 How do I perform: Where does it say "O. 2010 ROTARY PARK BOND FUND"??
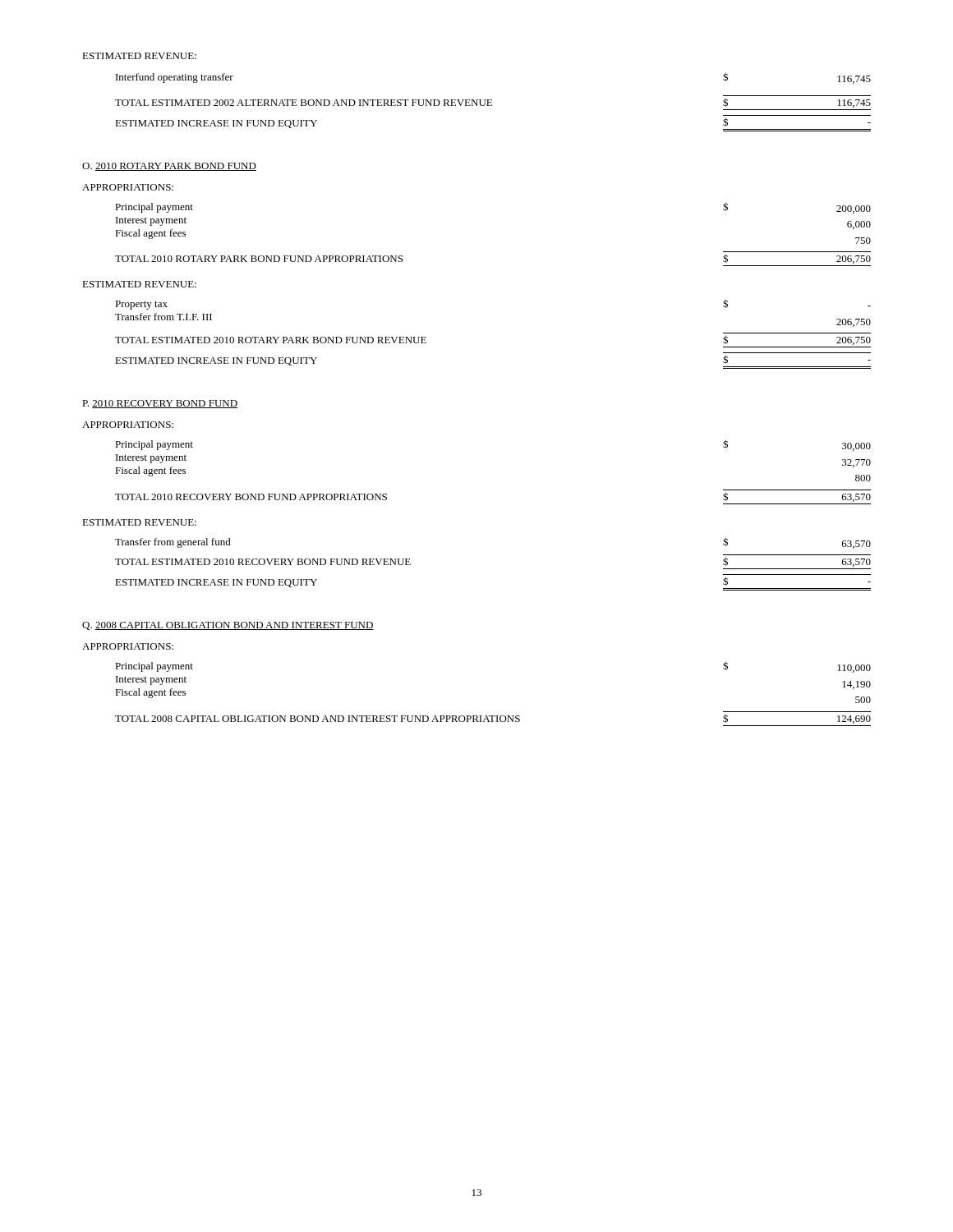pyautogui.click(x=169, y=165)
